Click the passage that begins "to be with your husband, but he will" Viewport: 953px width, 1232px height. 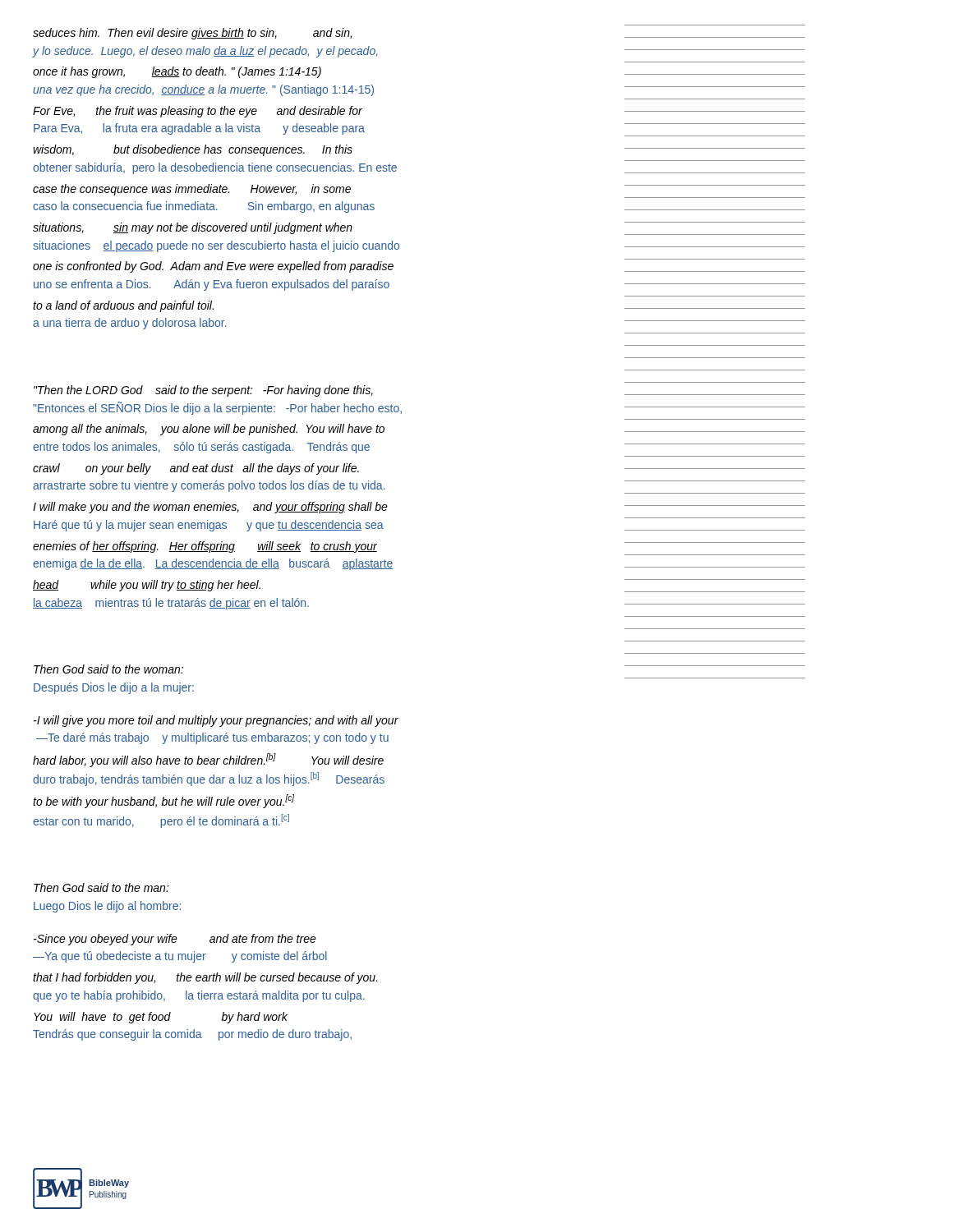pos(163,801)
